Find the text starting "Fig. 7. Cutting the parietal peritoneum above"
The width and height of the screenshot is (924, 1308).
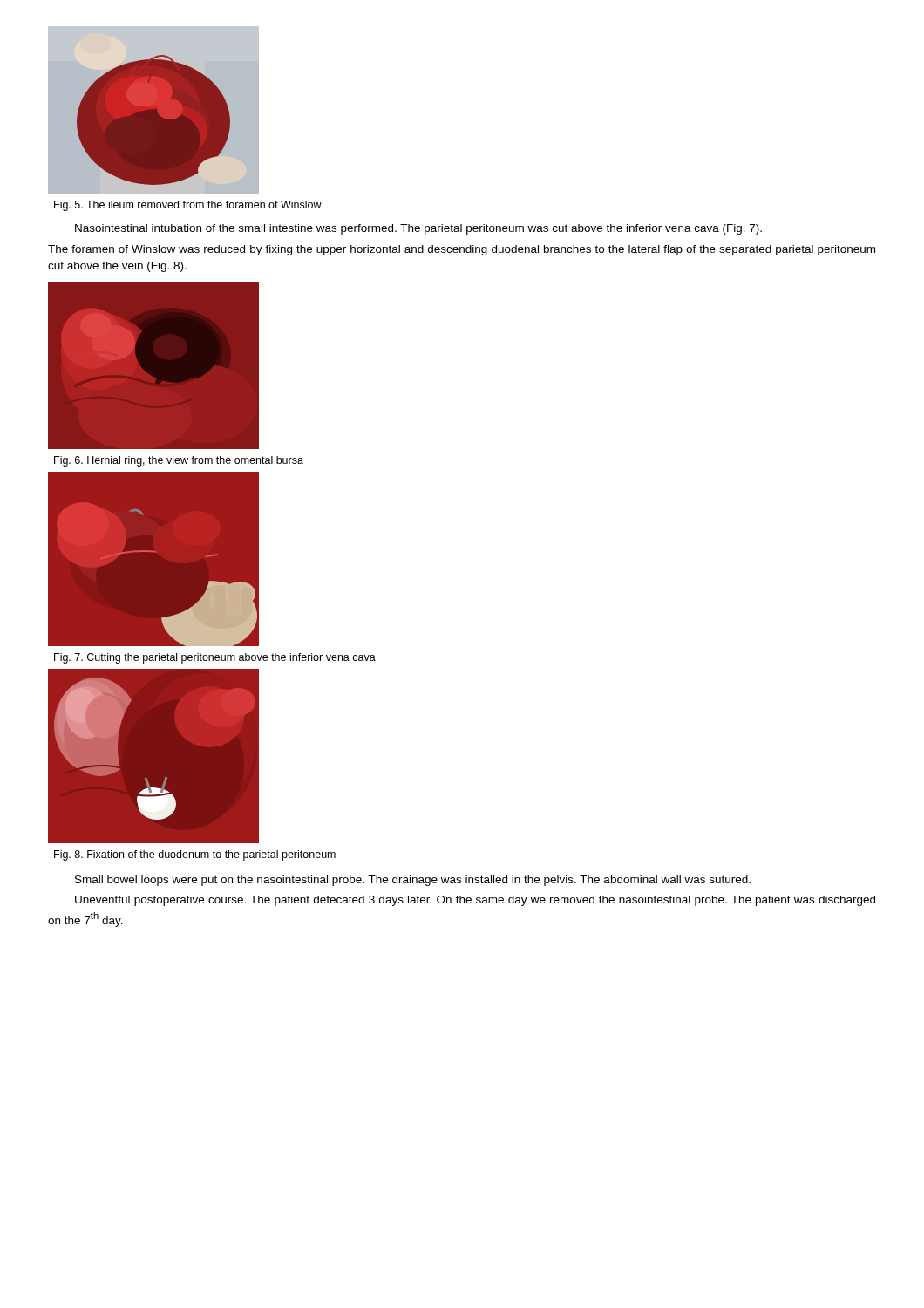click(214, 657)
